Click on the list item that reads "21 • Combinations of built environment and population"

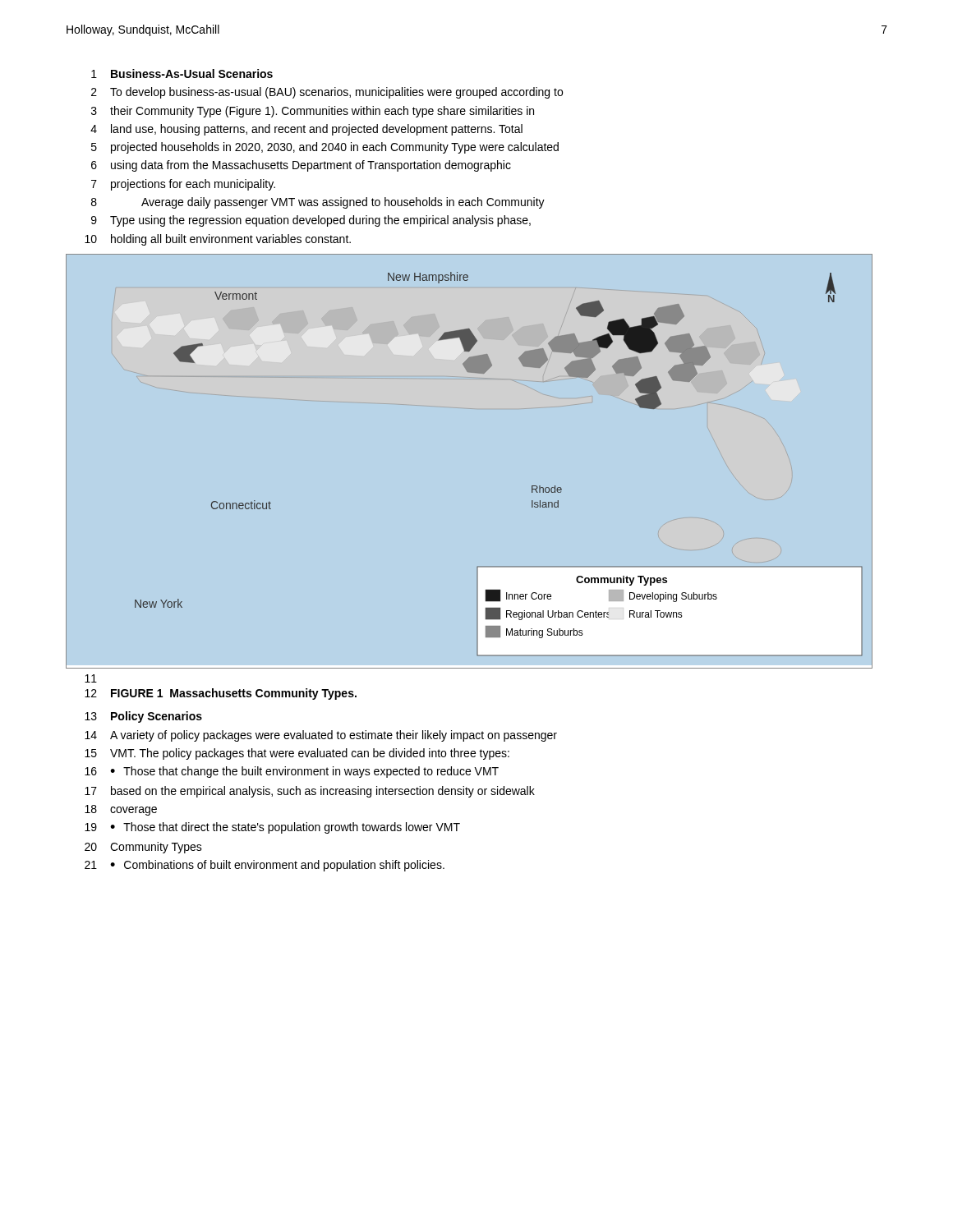(265, 866)
